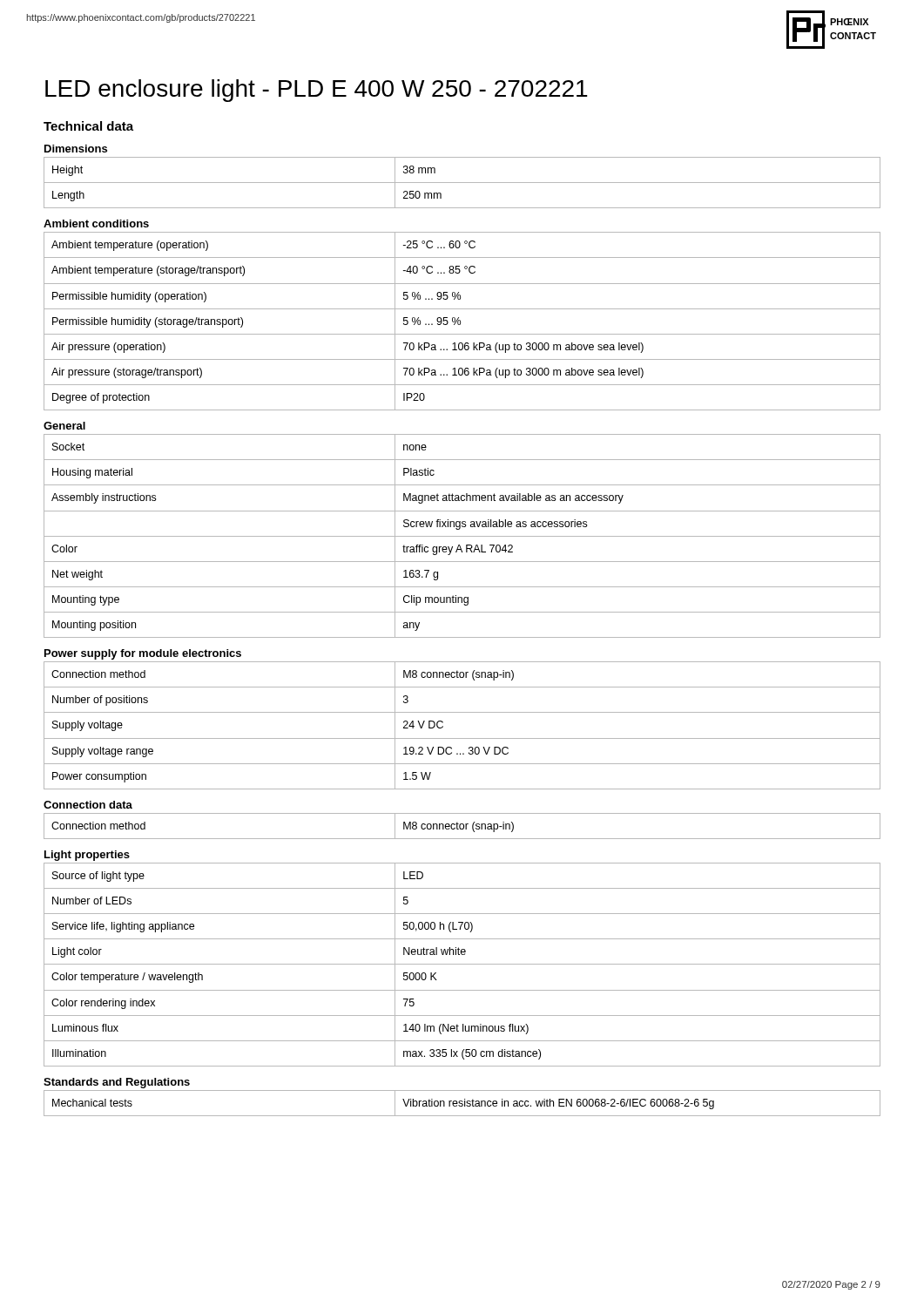Locate the section header containing "Technical data"
The image size is (924, 1307).
coord(88,126)
